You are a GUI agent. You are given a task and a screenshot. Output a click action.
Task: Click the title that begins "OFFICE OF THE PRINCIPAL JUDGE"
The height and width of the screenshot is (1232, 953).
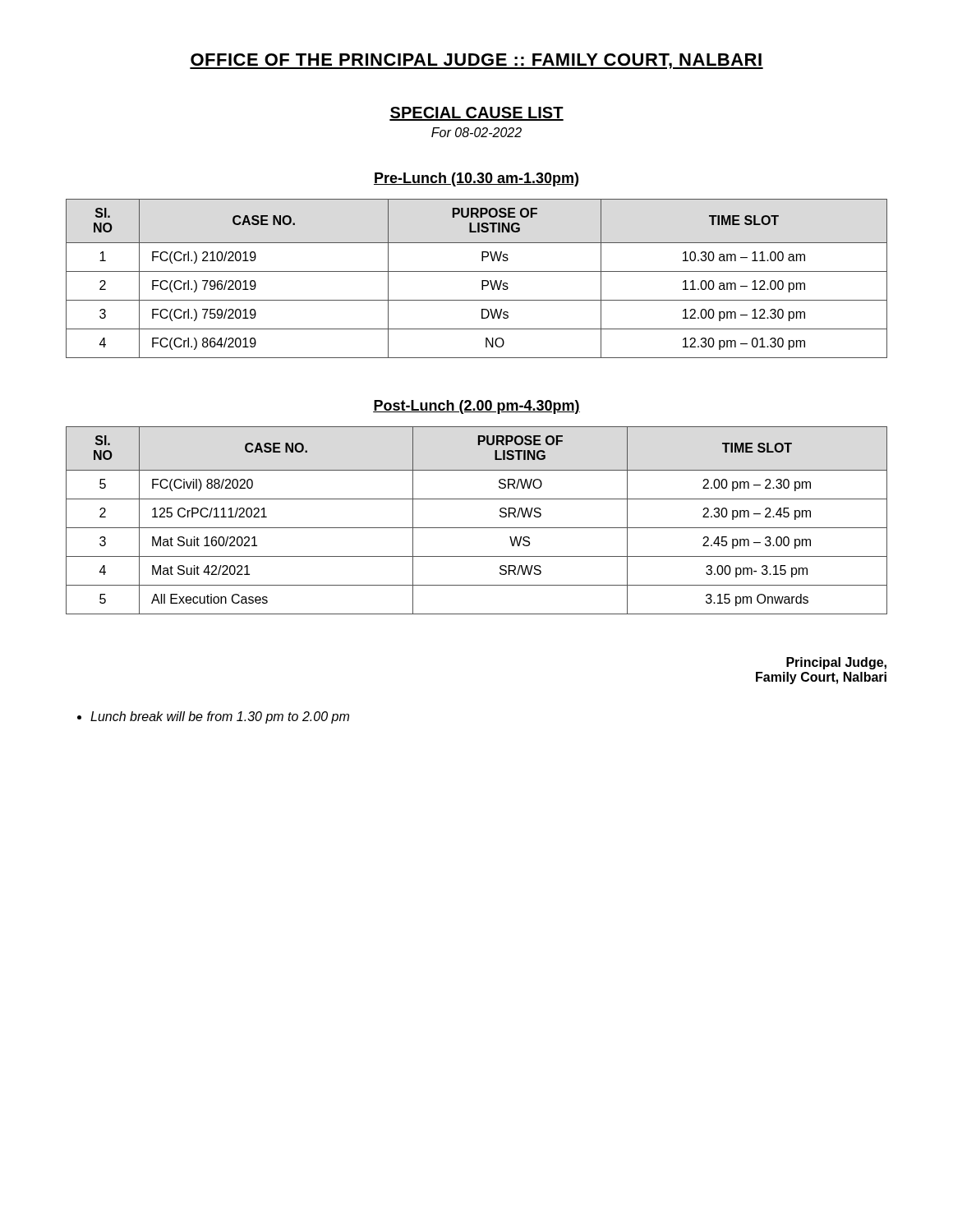pyautogui.click(x=476, y=60)
